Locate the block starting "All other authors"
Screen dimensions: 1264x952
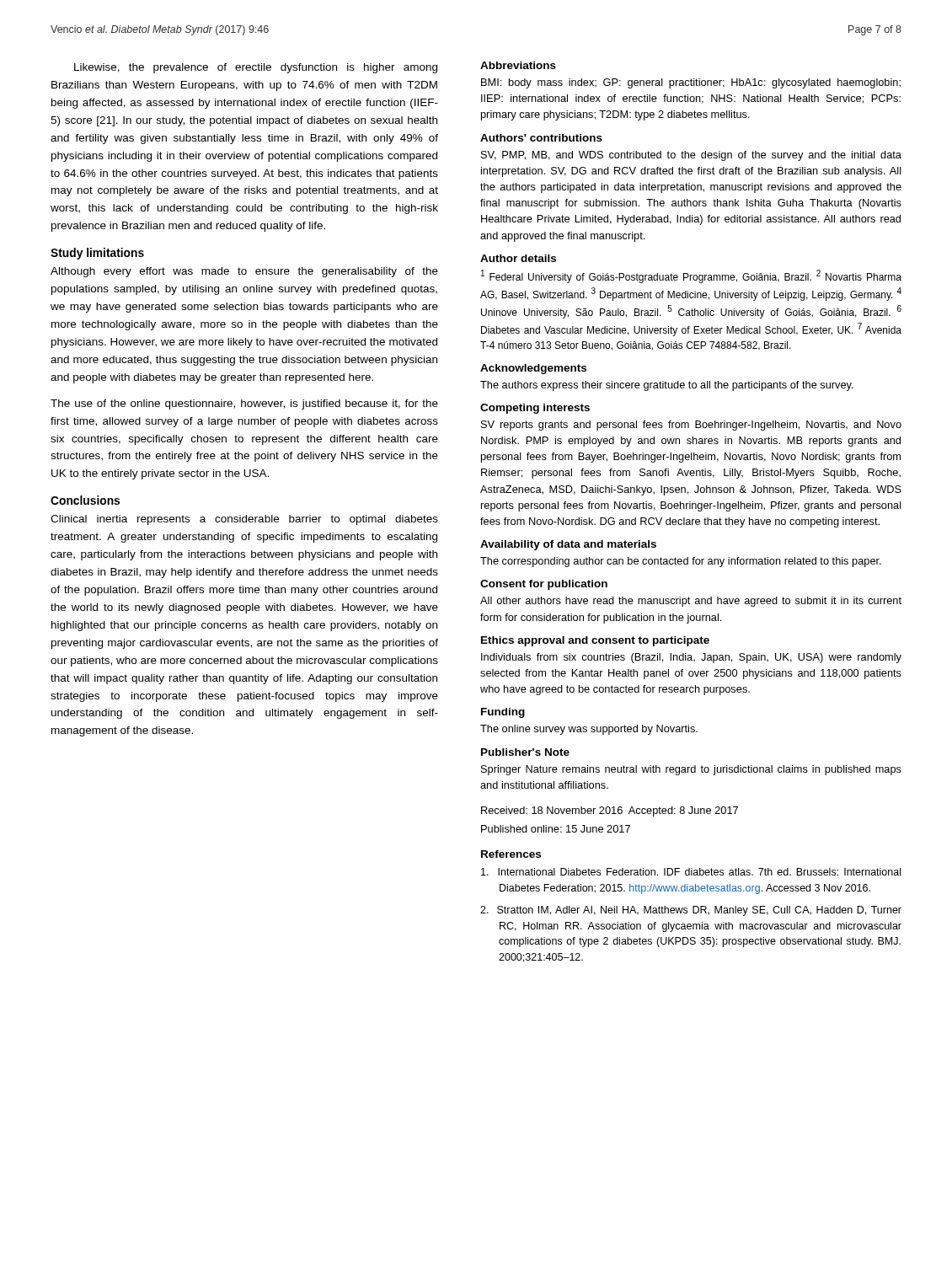pos(691,609)
